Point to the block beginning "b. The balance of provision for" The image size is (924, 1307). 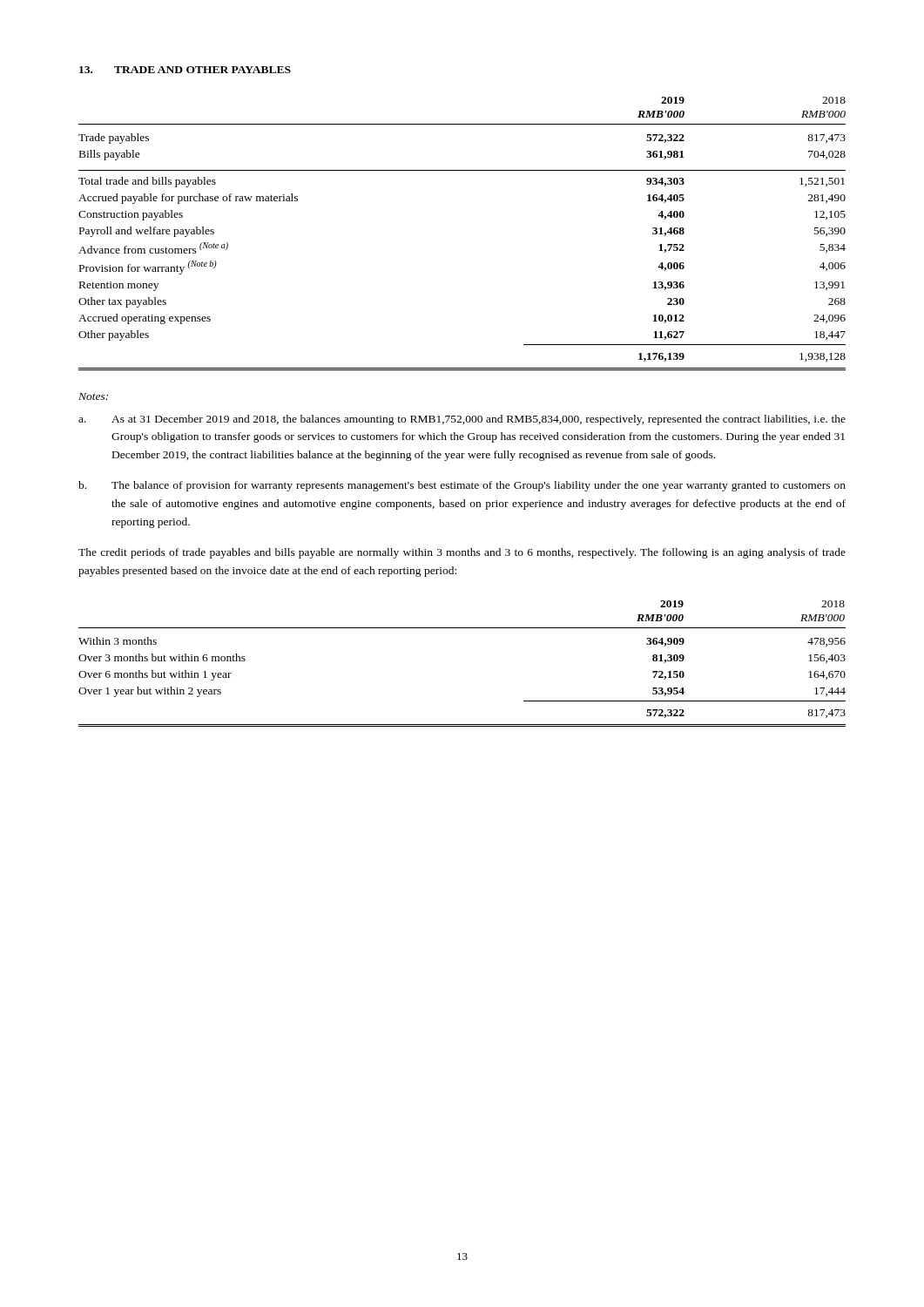(462, 504)
